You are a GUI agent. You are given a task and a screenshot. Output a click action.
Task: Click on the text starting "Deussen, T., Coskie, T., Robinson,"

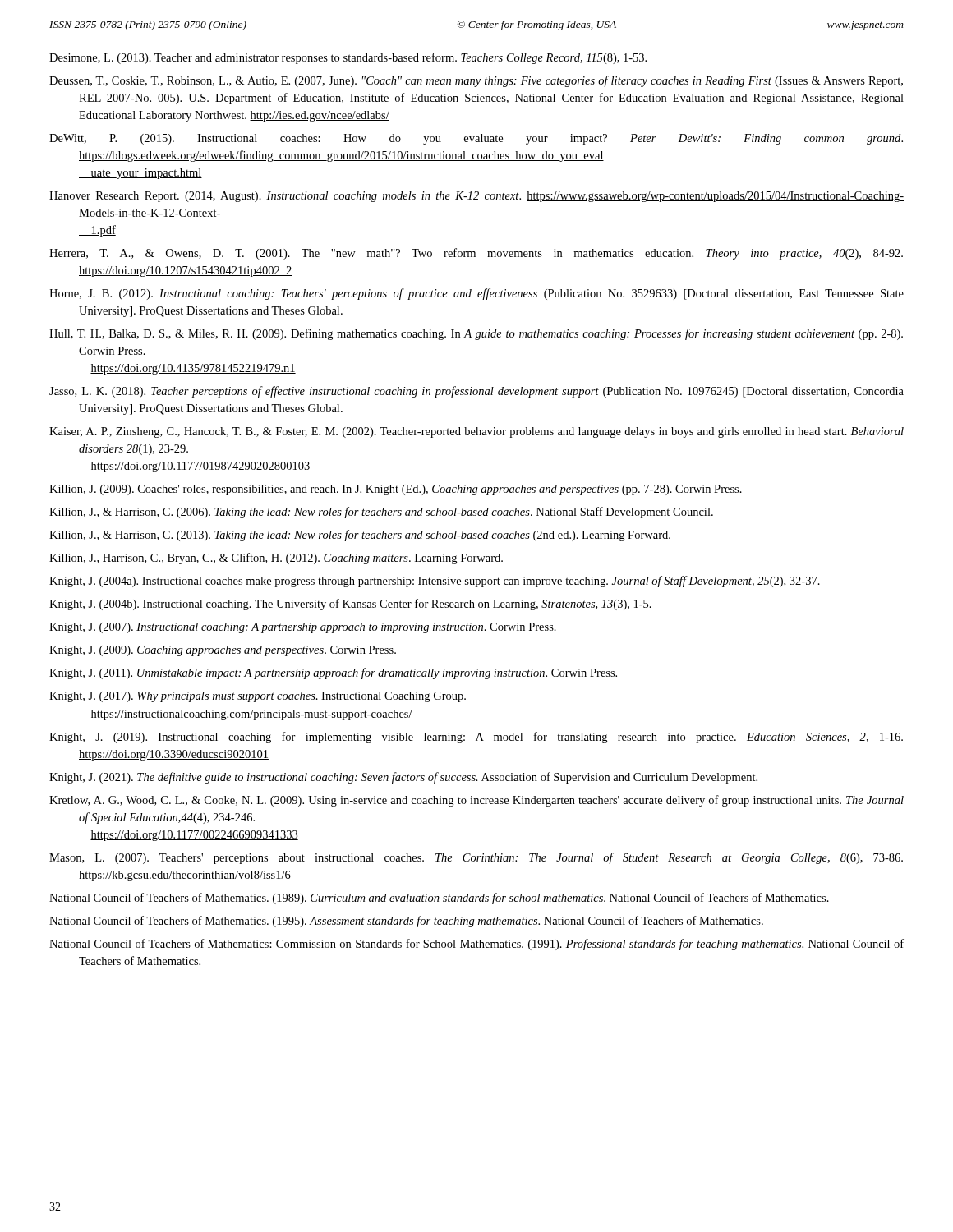click(476, 98)
